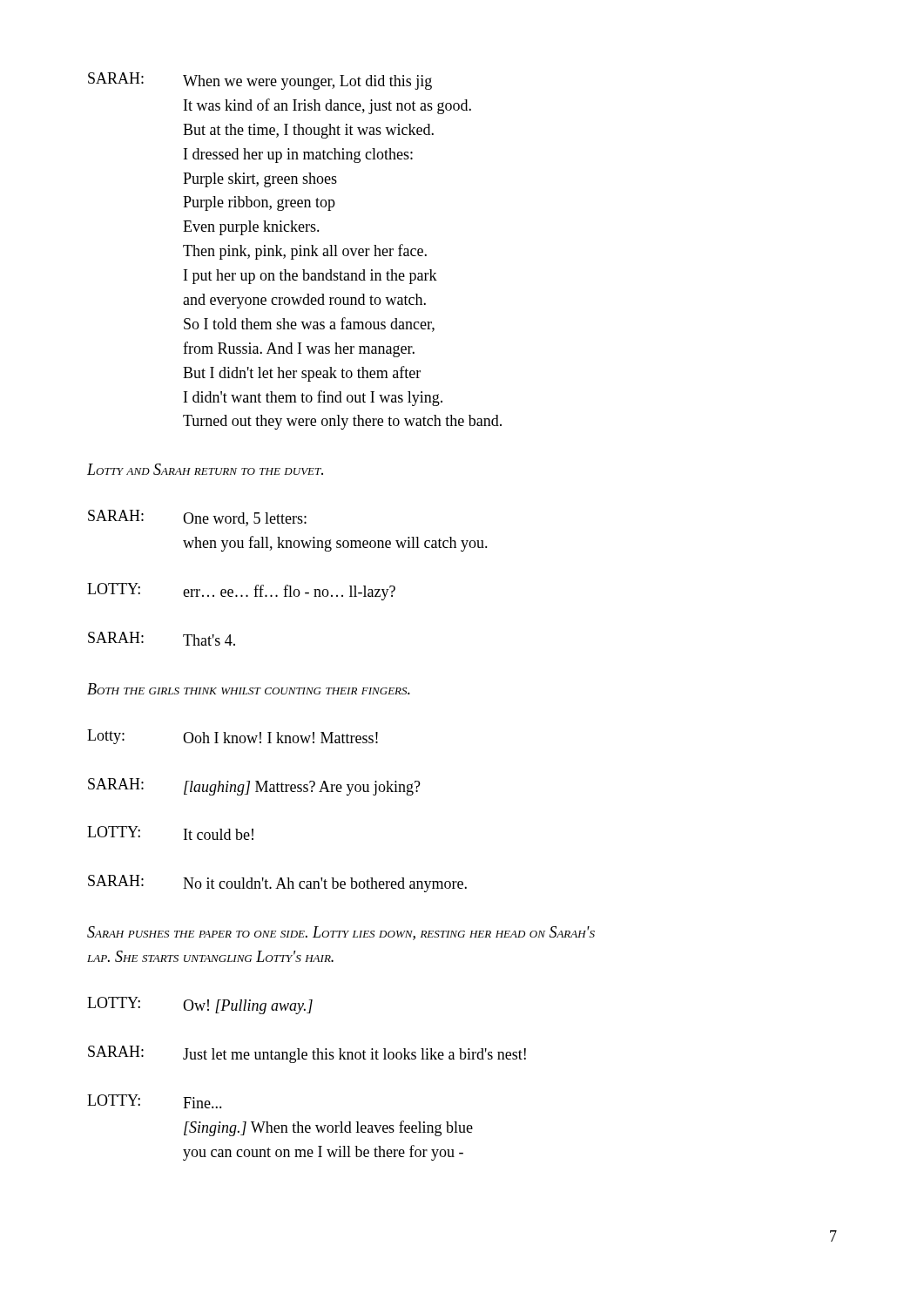Where does it say "SARAH: That's 4."?
The width and height of the screenshot is (924, 1307).
point(120,639)
